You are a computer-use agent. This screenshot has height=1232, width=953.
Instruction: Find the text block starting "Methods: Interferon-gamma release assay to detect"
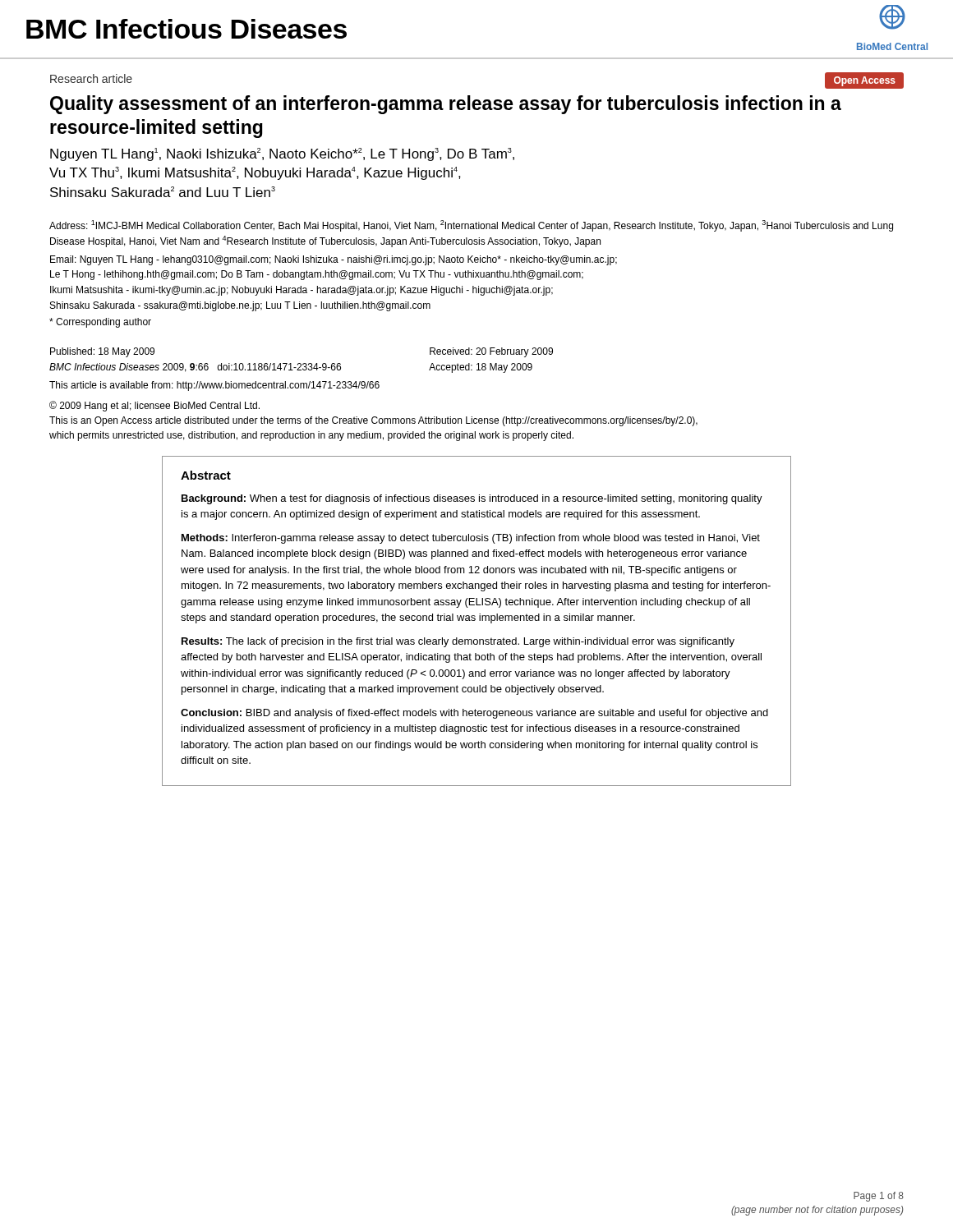476,577
